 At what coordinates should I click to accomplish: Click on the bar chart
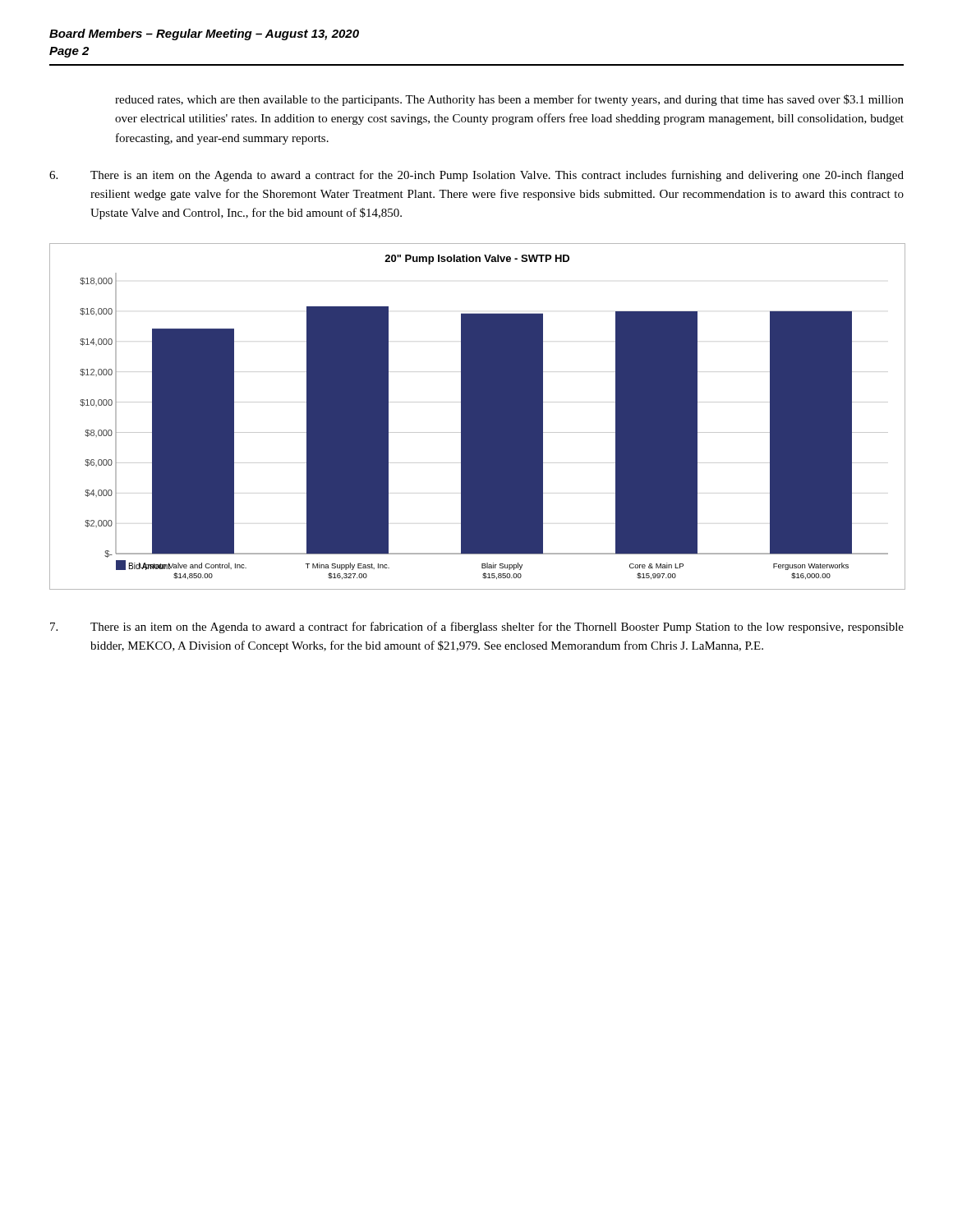click(x=476, y=418)
